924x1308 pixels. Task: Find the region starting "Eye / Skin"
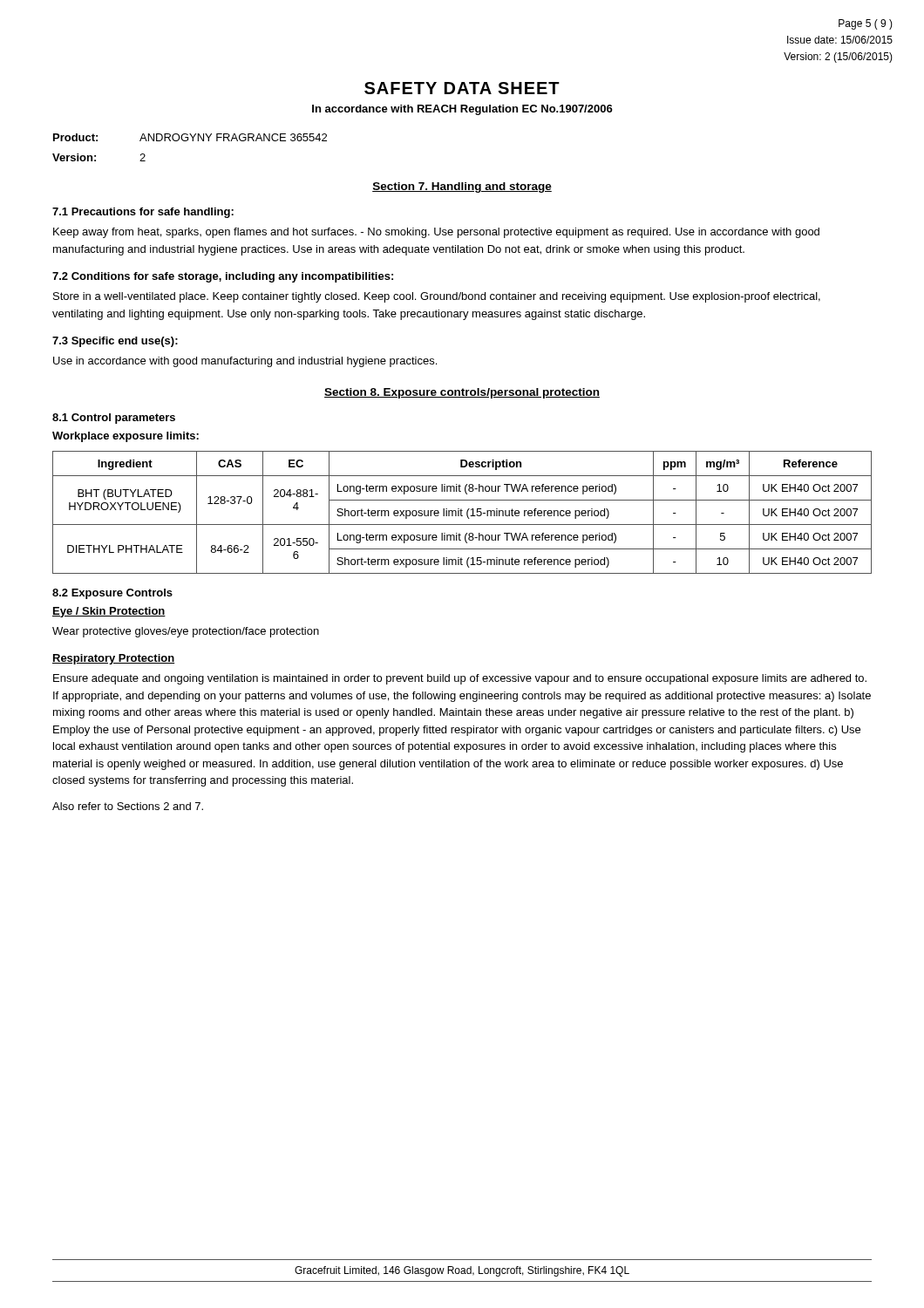tap(109, 610)
